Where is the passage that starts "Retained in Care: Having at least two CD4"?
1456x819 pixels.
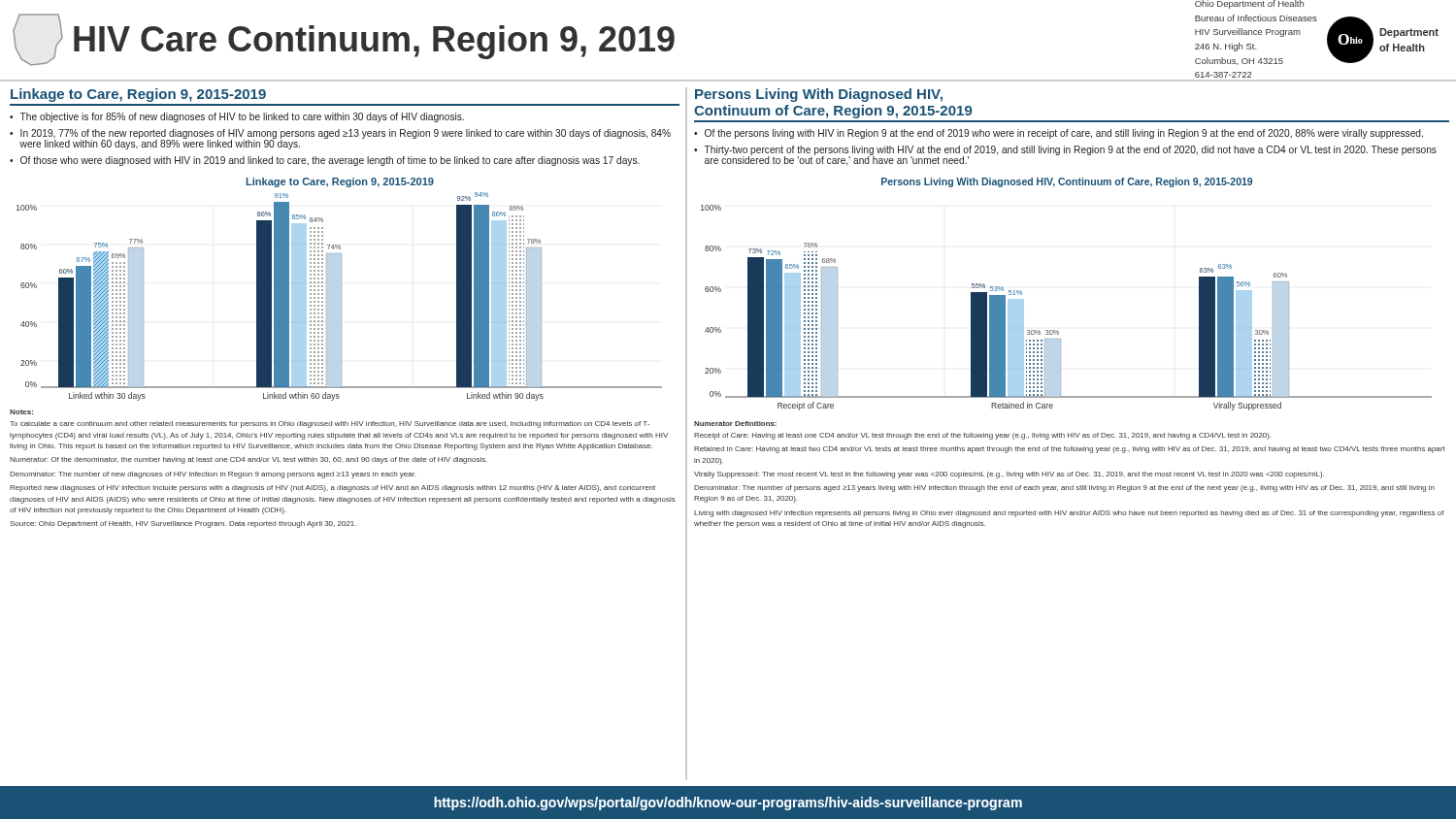point(1070,455)
